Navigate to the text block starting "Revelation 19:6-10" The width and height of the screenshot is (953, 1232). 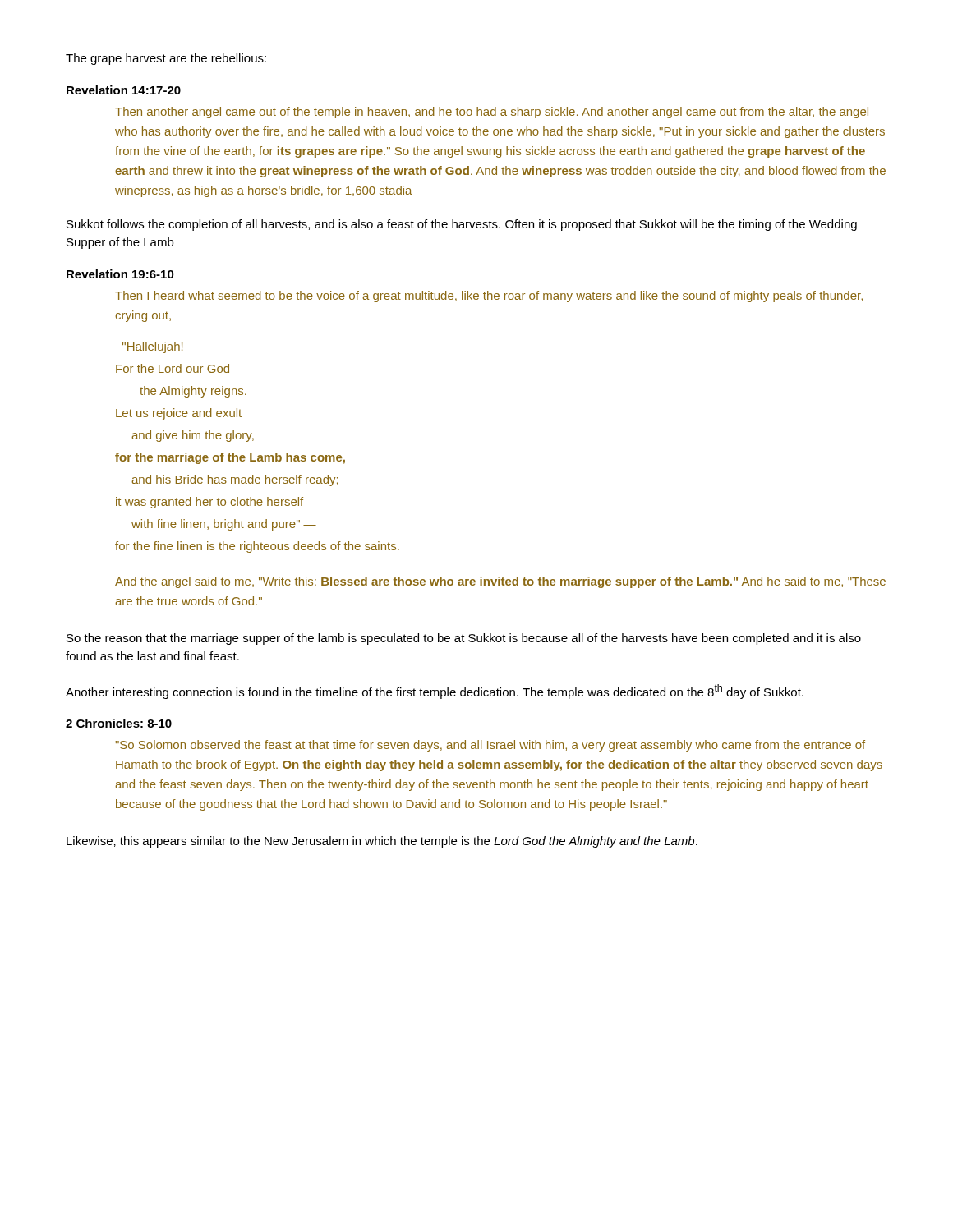pyautogui.click(x=120, y=274)
